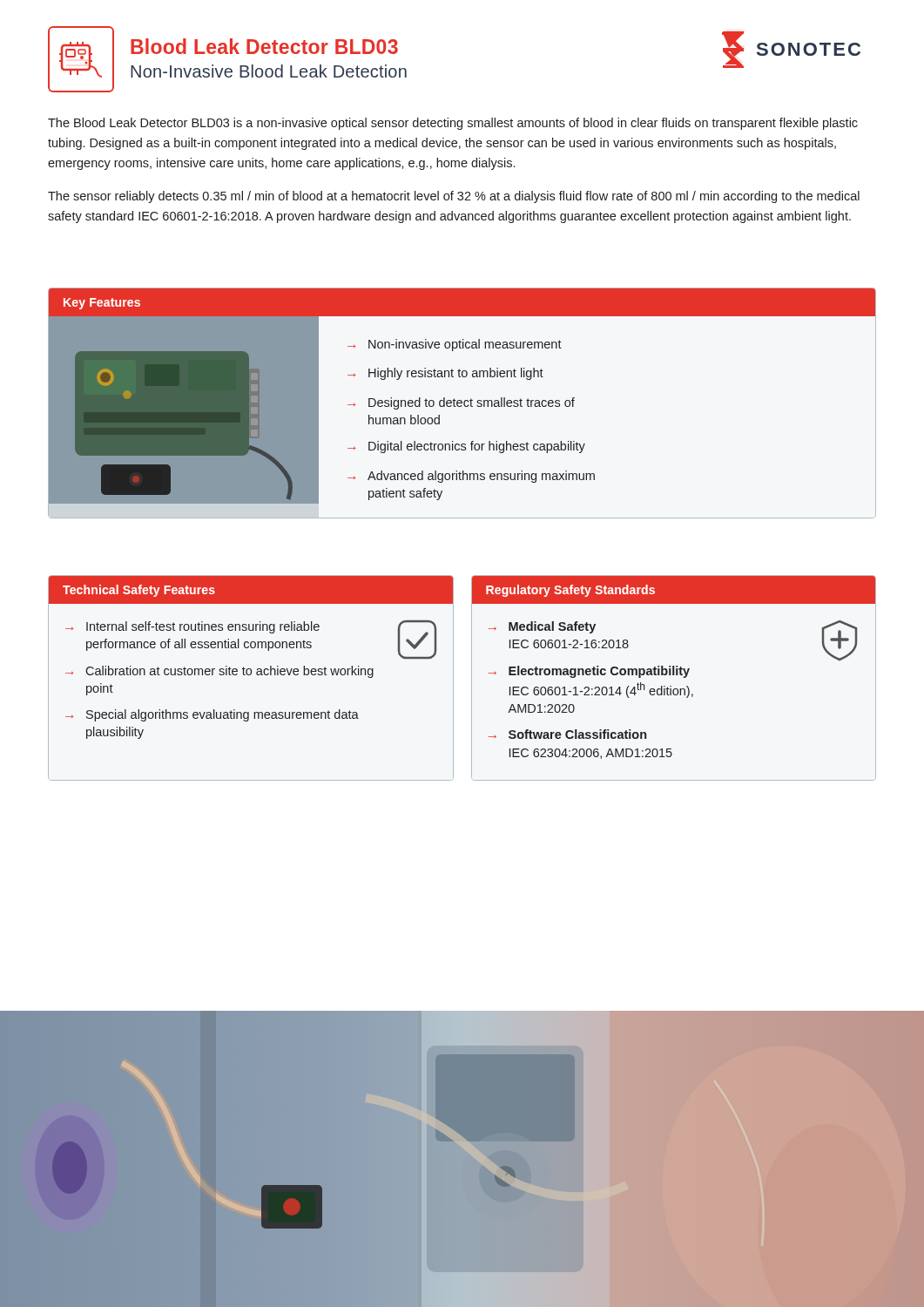Select the region starting "→ Highly resistant to ambient light"

coord(444,375)
